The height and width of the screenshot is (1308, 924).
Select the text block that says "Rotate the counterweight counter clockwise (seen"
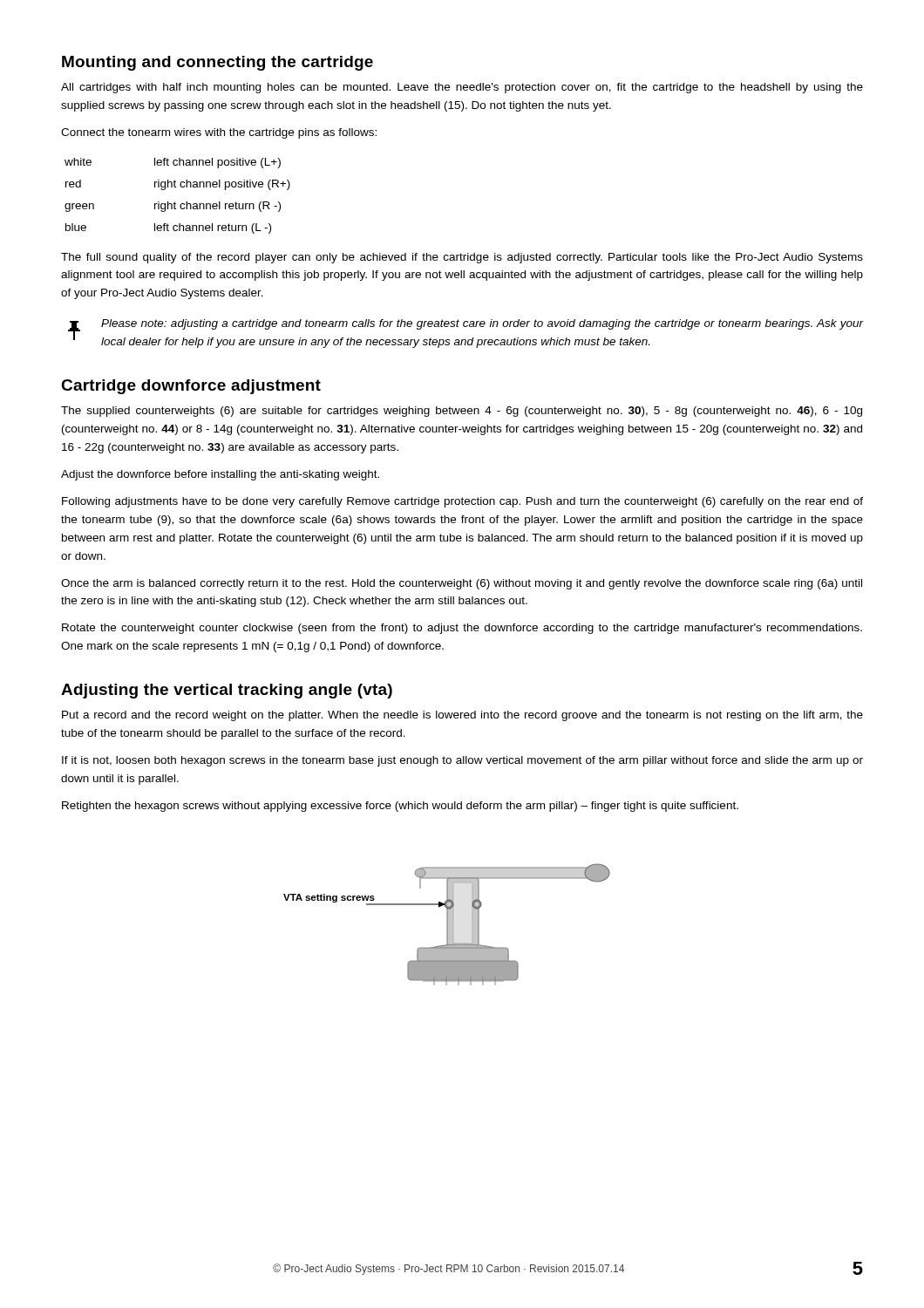462,637
